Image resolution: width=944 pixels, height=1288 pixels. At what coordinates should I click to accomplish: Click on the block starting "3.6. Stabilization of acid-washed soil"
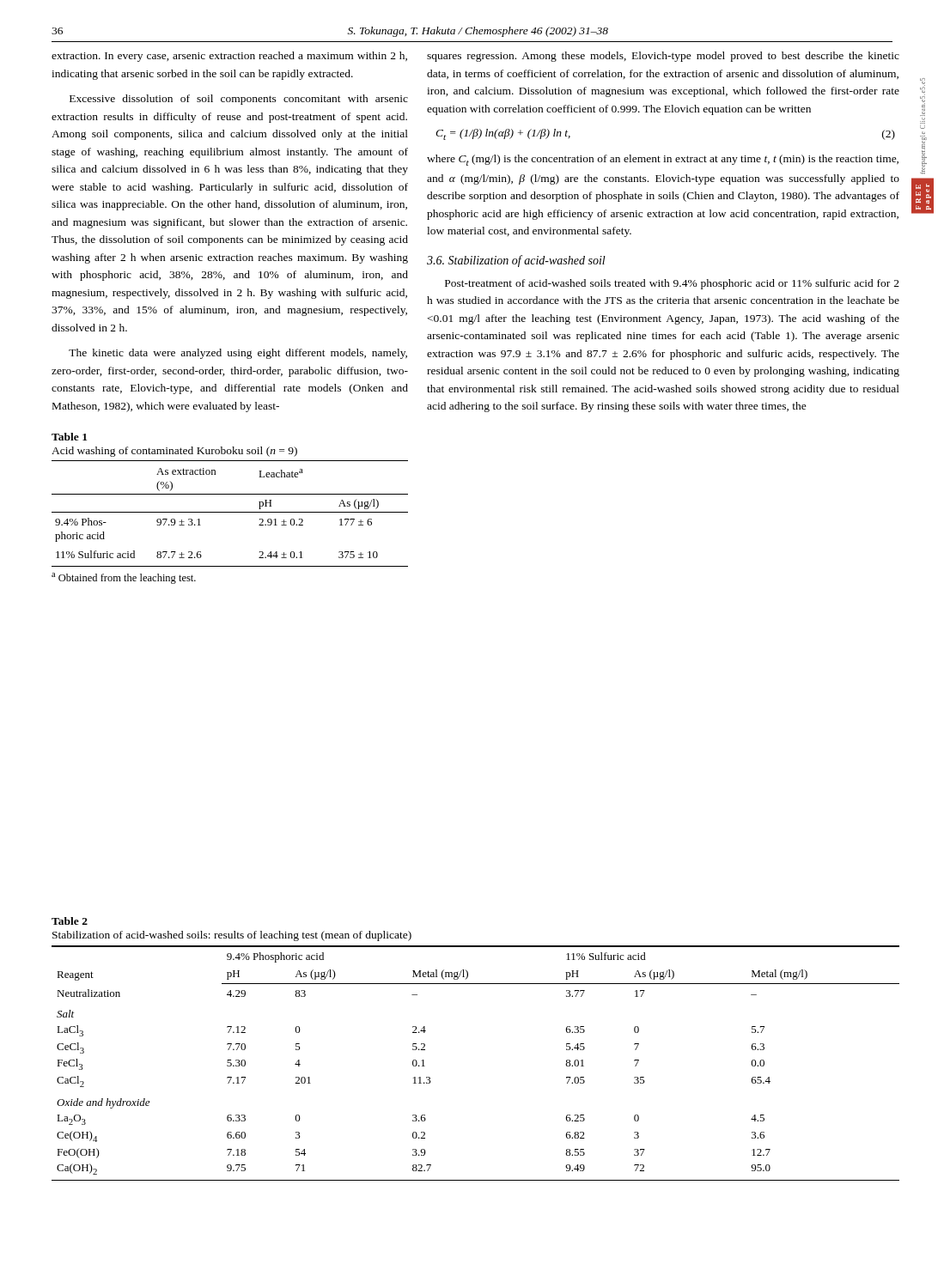(516, 260)
